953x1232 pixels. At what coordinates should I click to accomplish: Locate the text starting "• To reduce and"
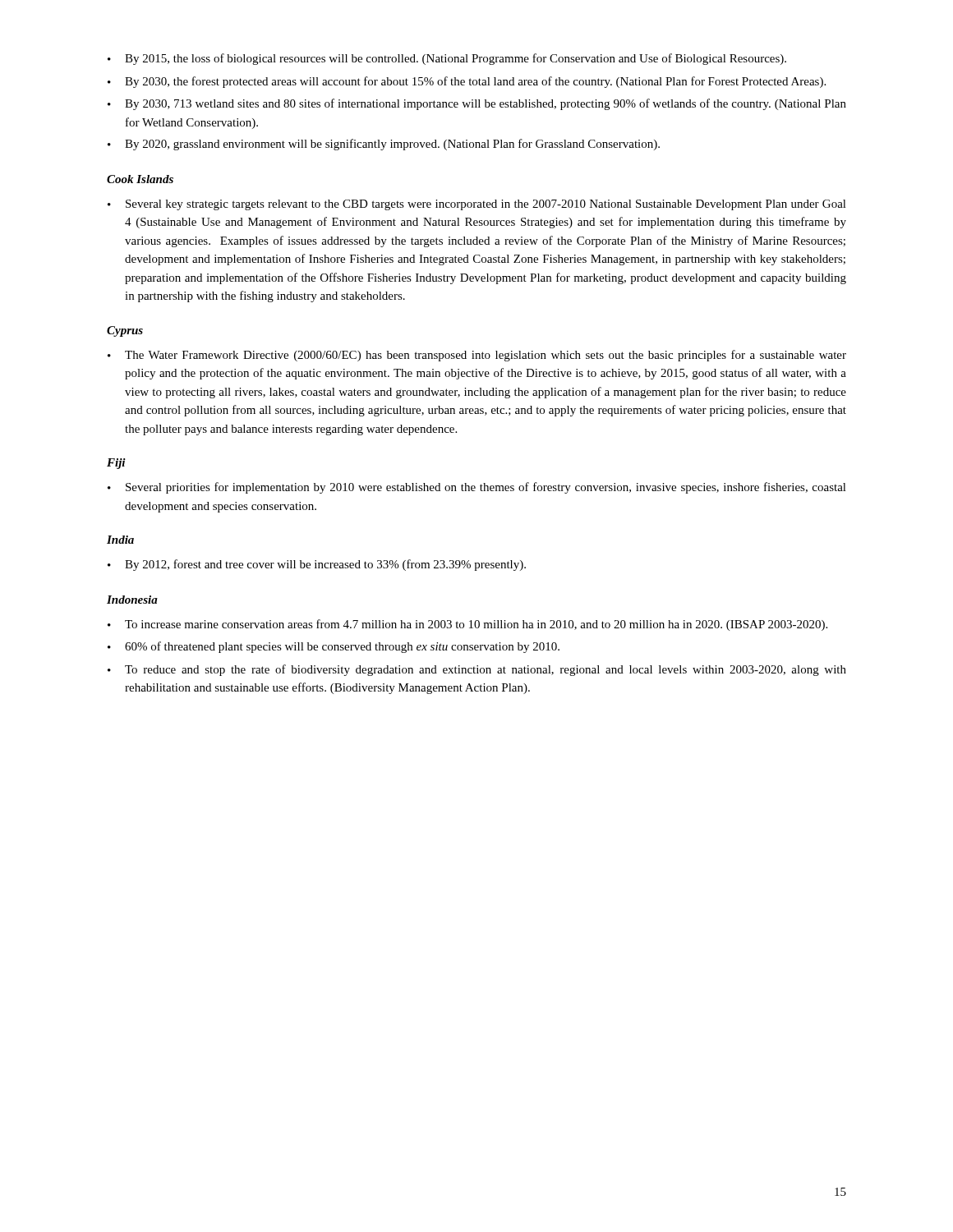tap(476, 678)
